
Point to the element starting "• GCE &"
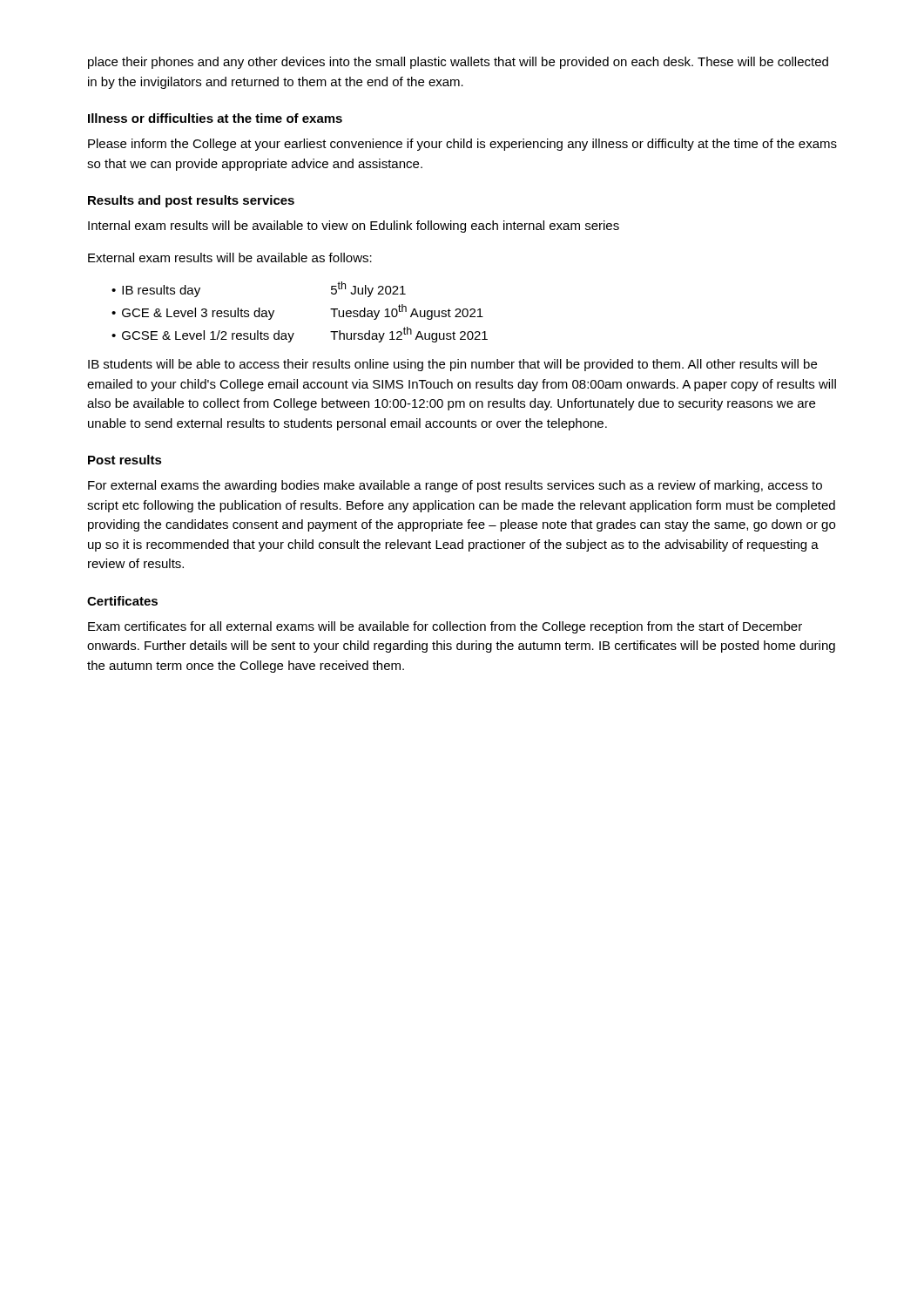pos(195,312)
